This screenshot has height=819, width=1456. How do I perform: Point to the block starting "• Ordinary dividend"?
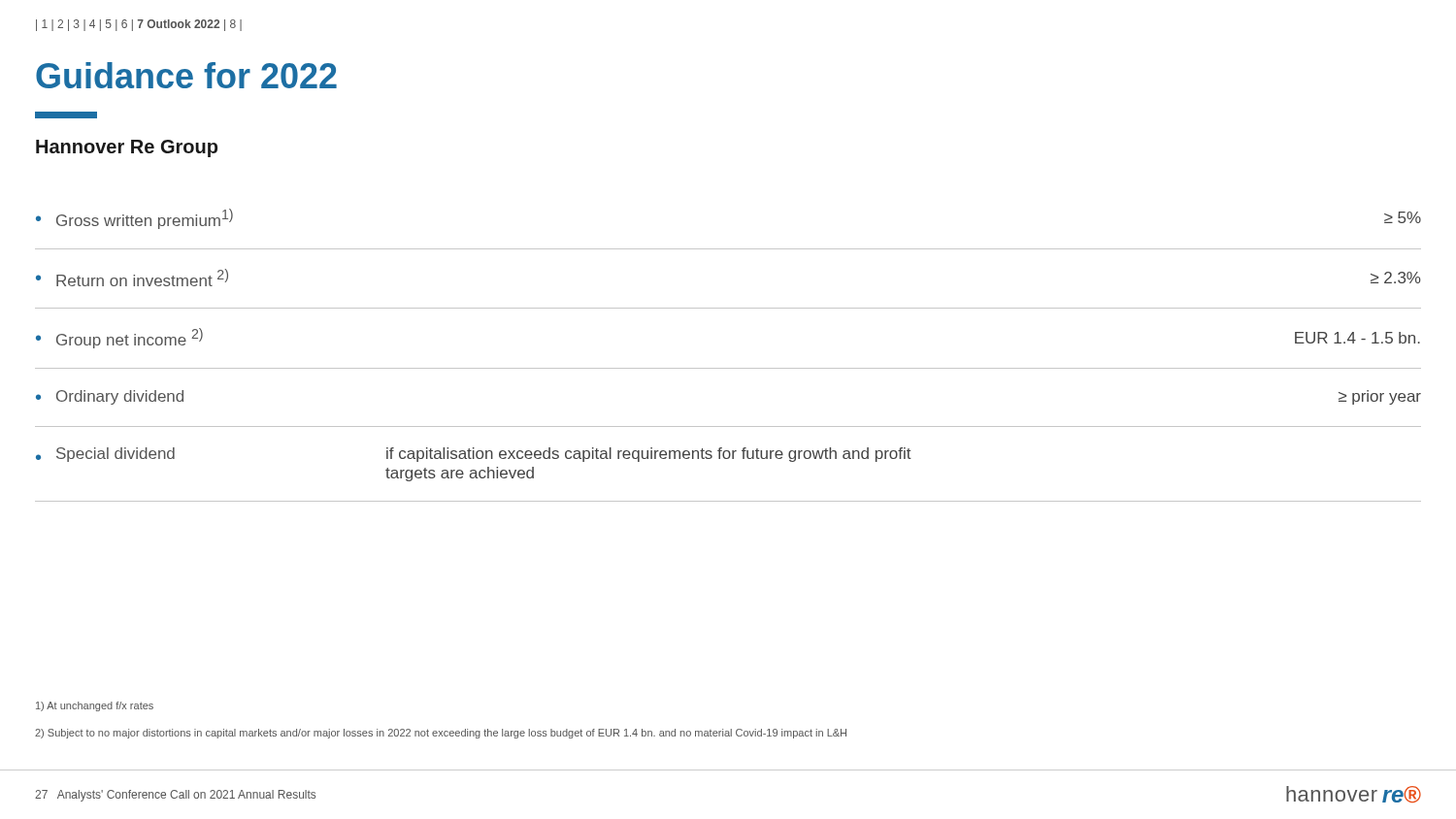(112, 397)
